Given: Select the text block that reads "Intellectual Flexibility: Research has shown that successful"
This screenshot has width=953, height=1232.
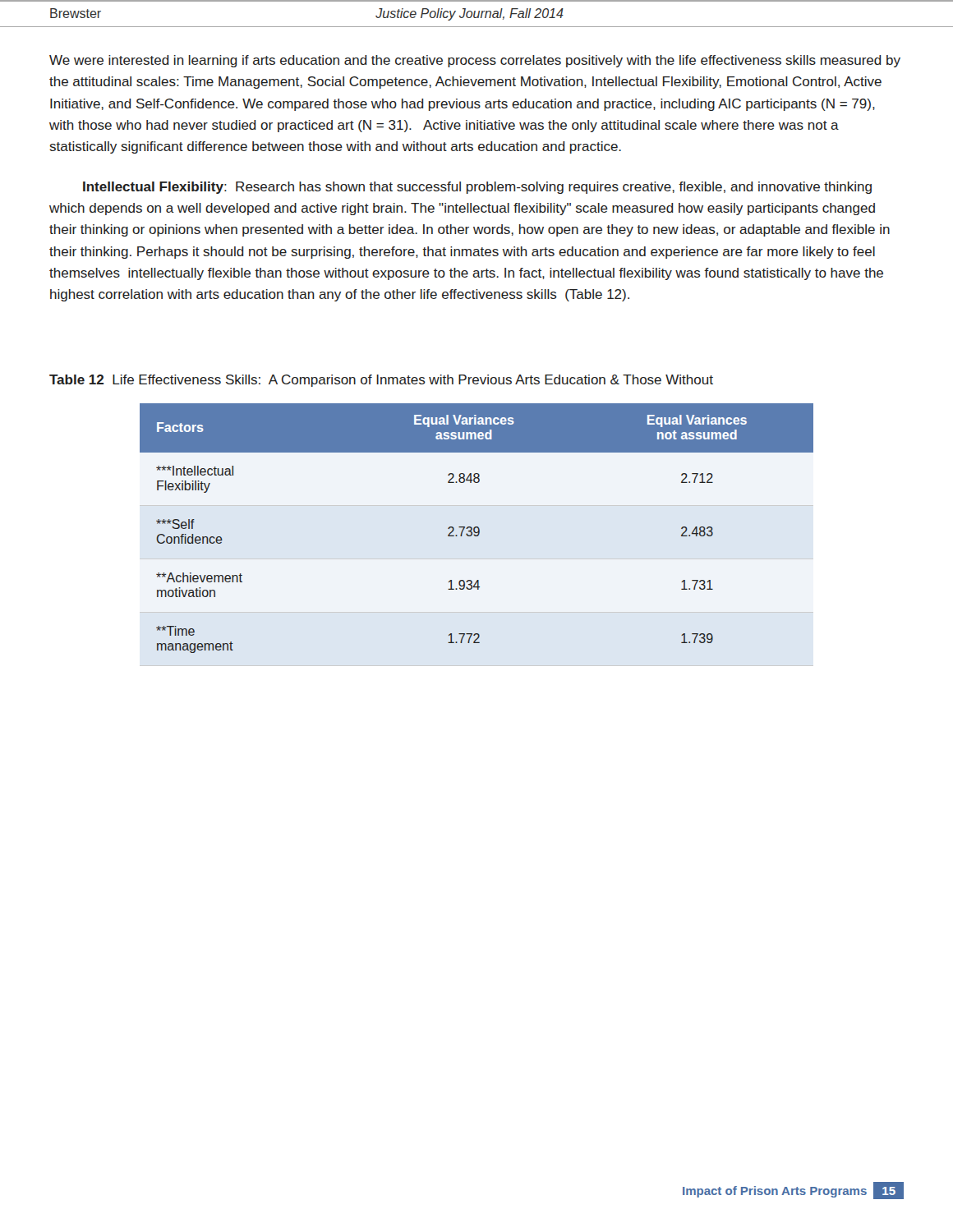Looking at the screenshot, I should [470, 241].
